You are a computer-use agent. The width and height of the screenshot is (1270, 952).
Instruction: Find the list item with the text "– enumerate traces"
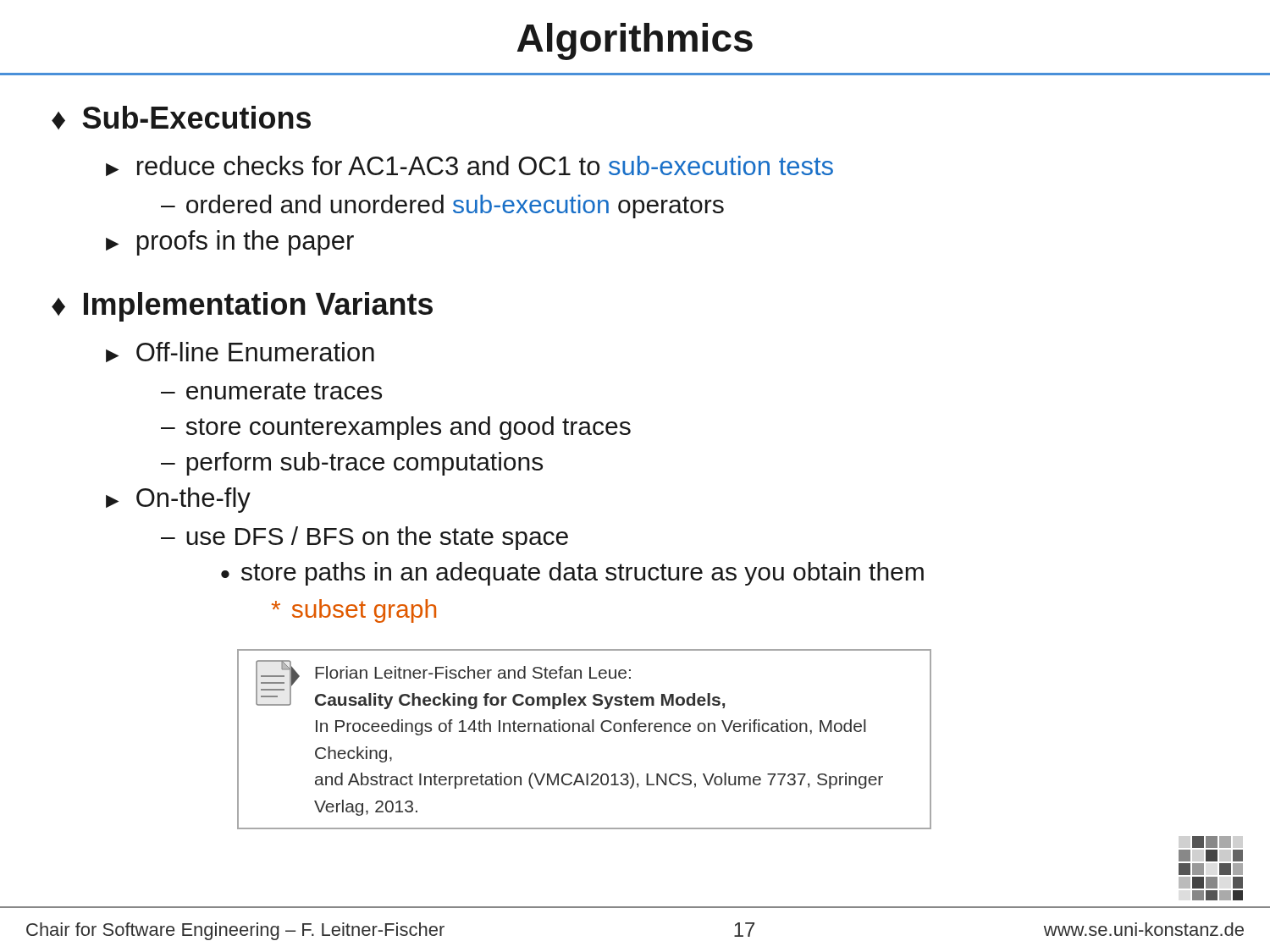(272, 391)
